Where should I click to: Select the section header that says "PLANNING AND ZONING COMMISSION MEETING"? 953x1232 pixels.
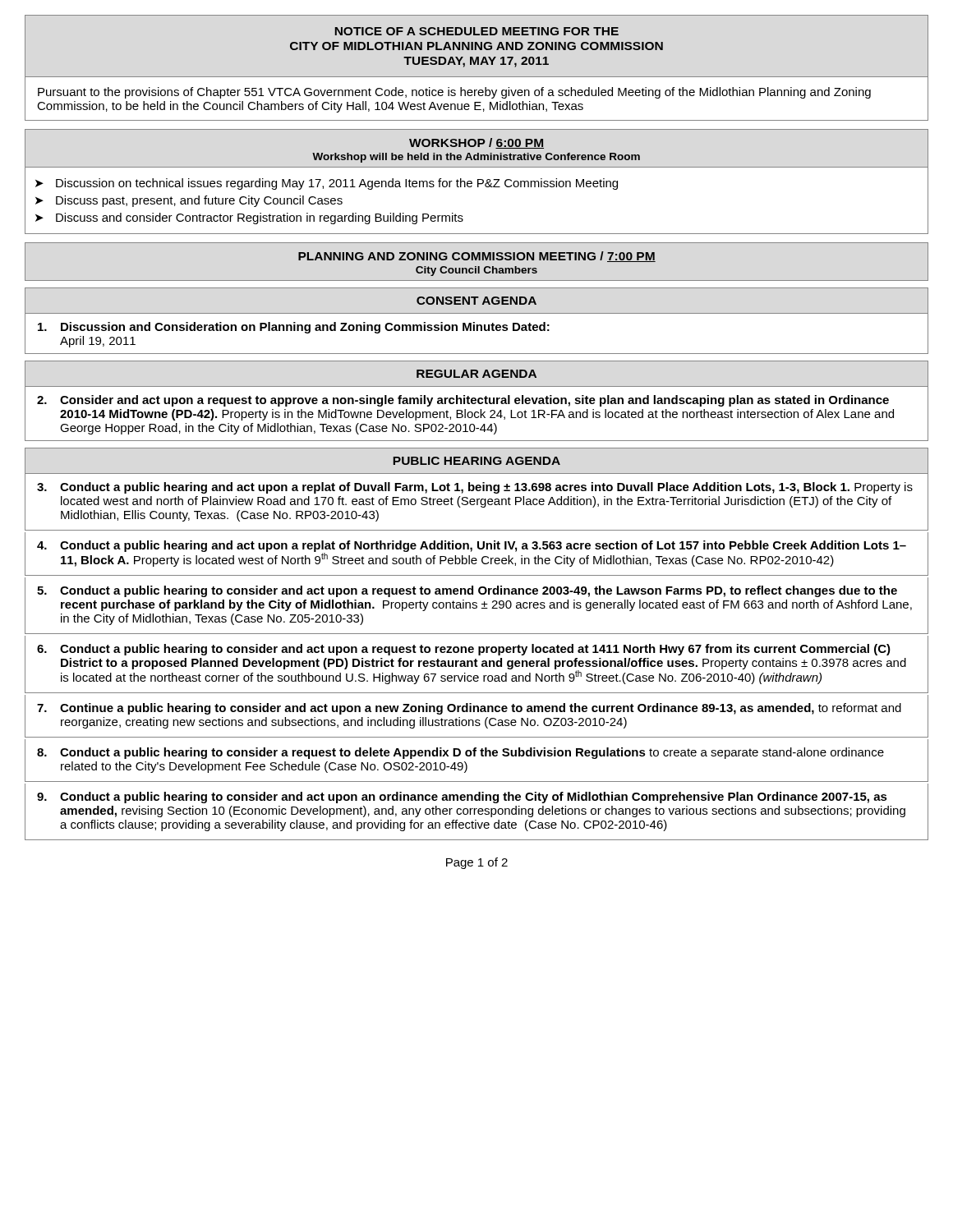(x=476, y=262)
